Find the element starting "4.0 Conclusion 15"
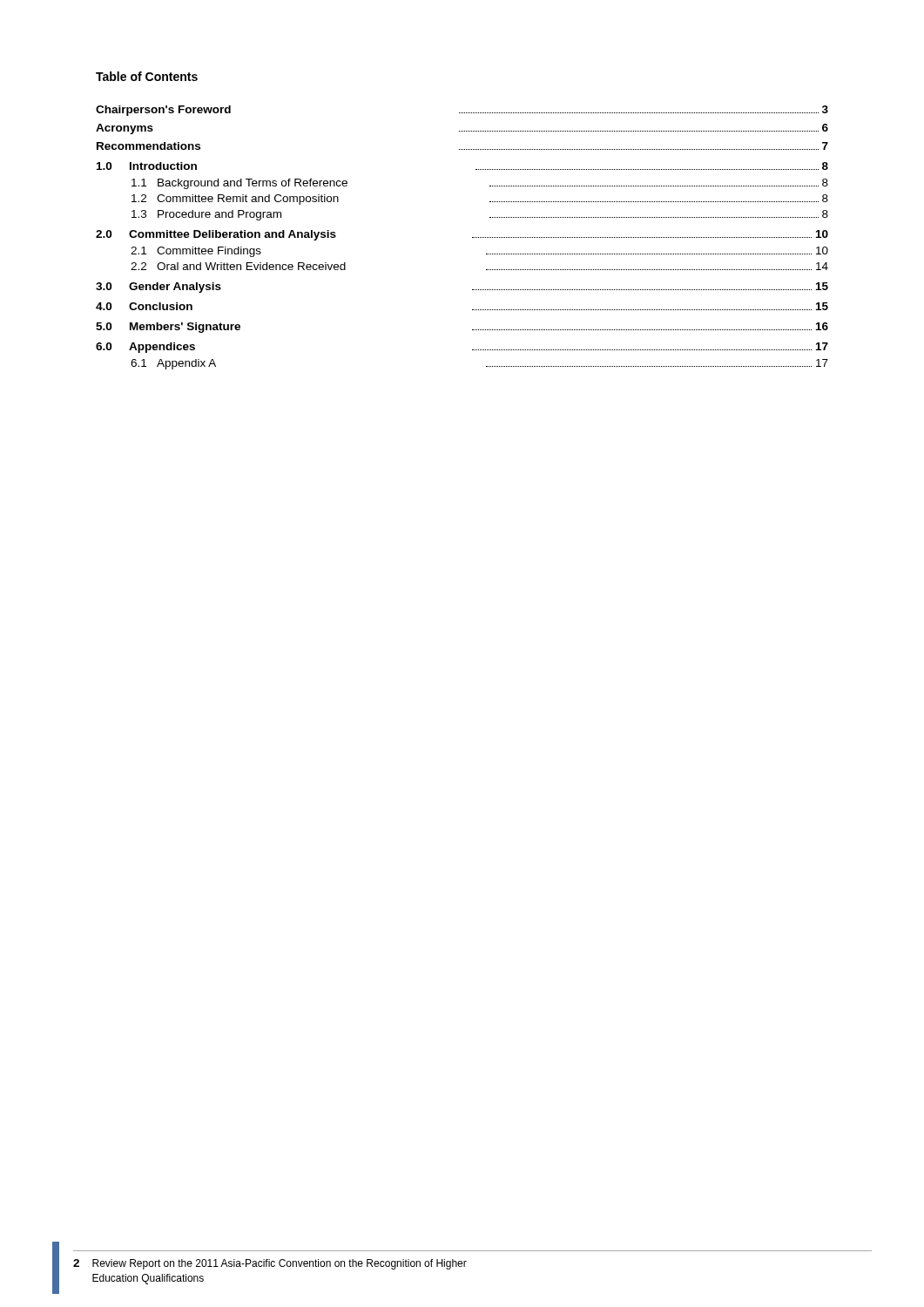 click(462, 306)
